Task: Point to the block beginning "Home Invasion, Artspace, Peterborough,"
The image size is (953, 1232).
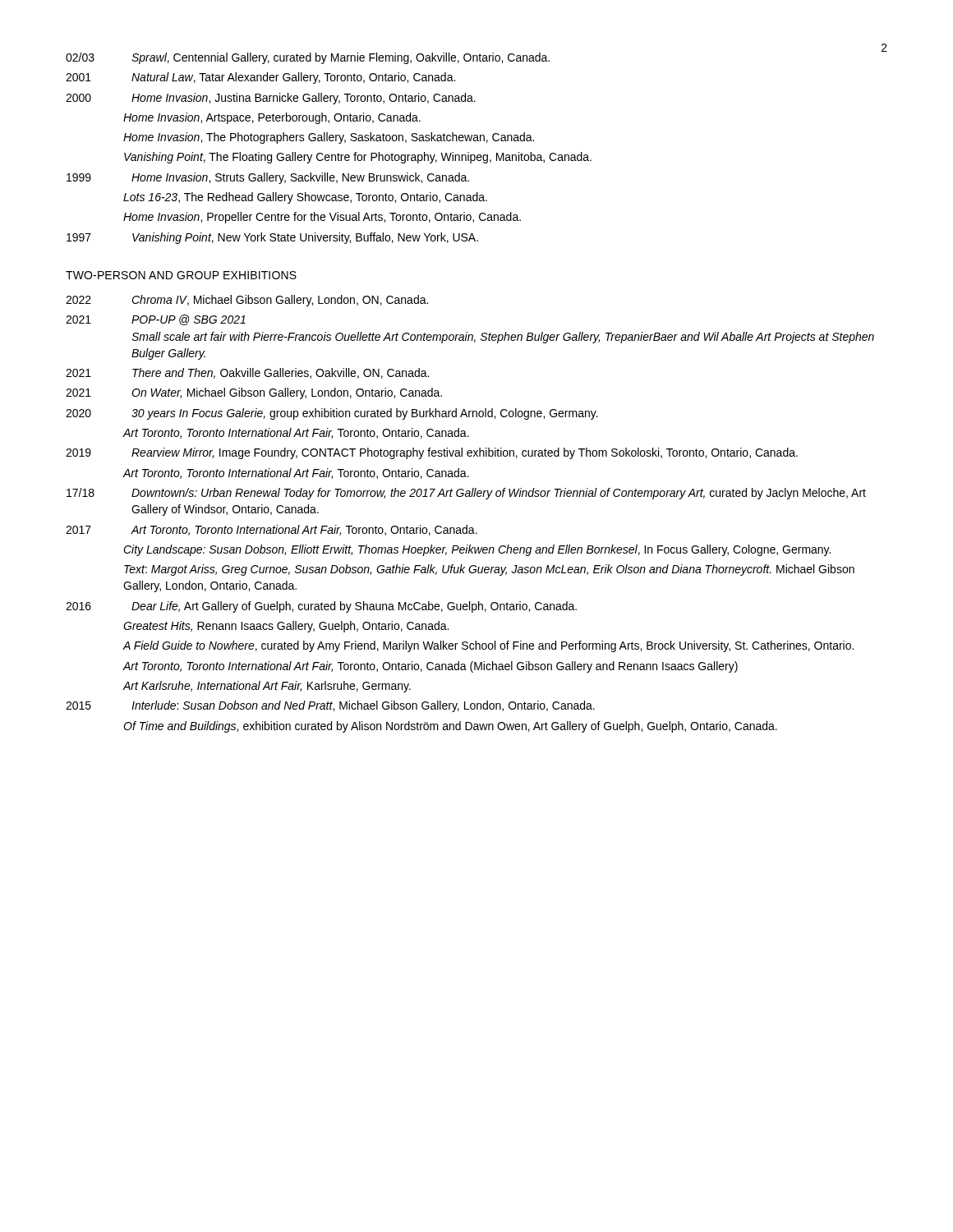Action: [272, 118]
